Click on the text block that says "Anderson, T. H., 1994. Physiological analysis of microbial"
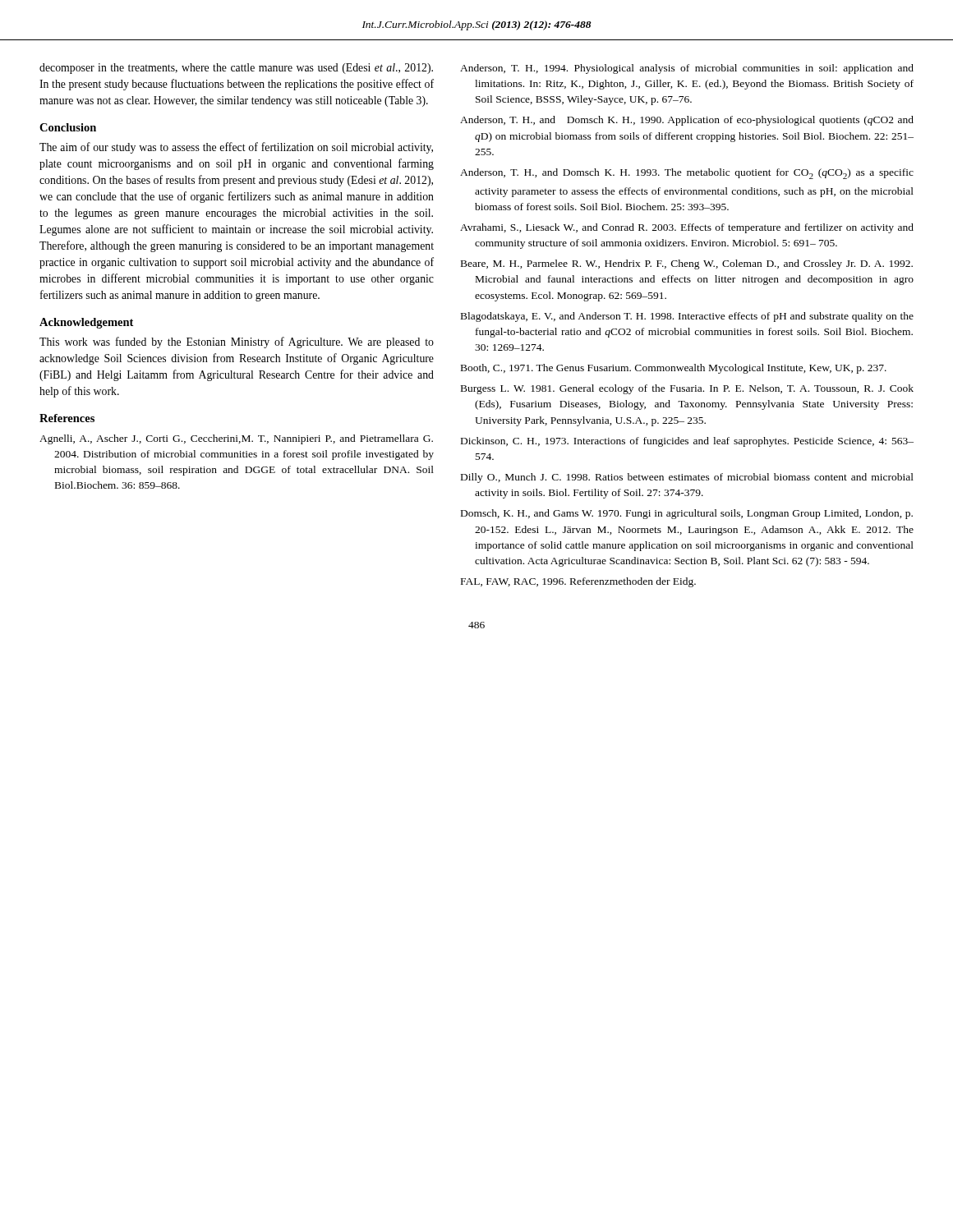 [687, 84]
